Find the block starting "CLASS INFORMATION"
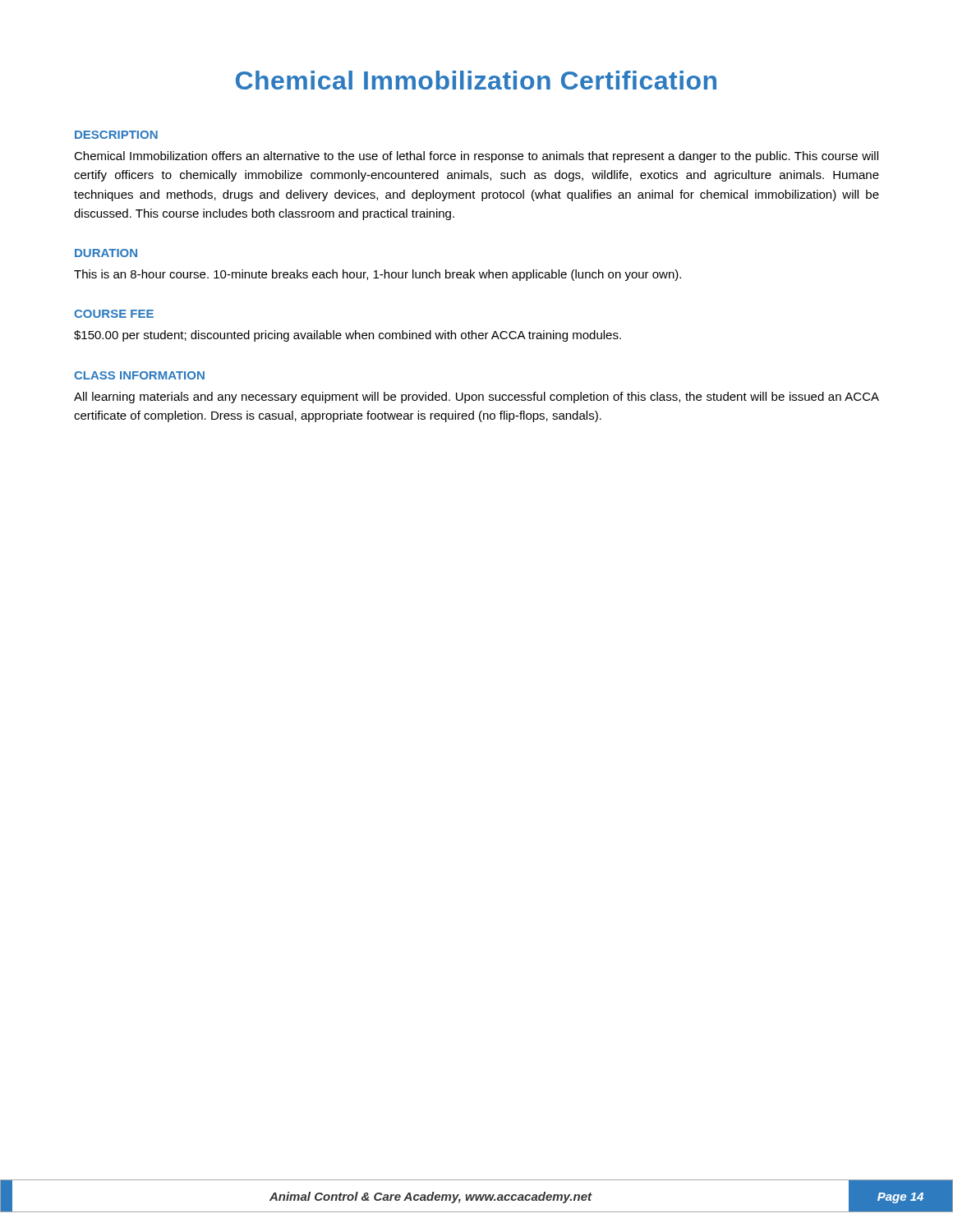Screen dimensions: 1232x953 point(140,375)
